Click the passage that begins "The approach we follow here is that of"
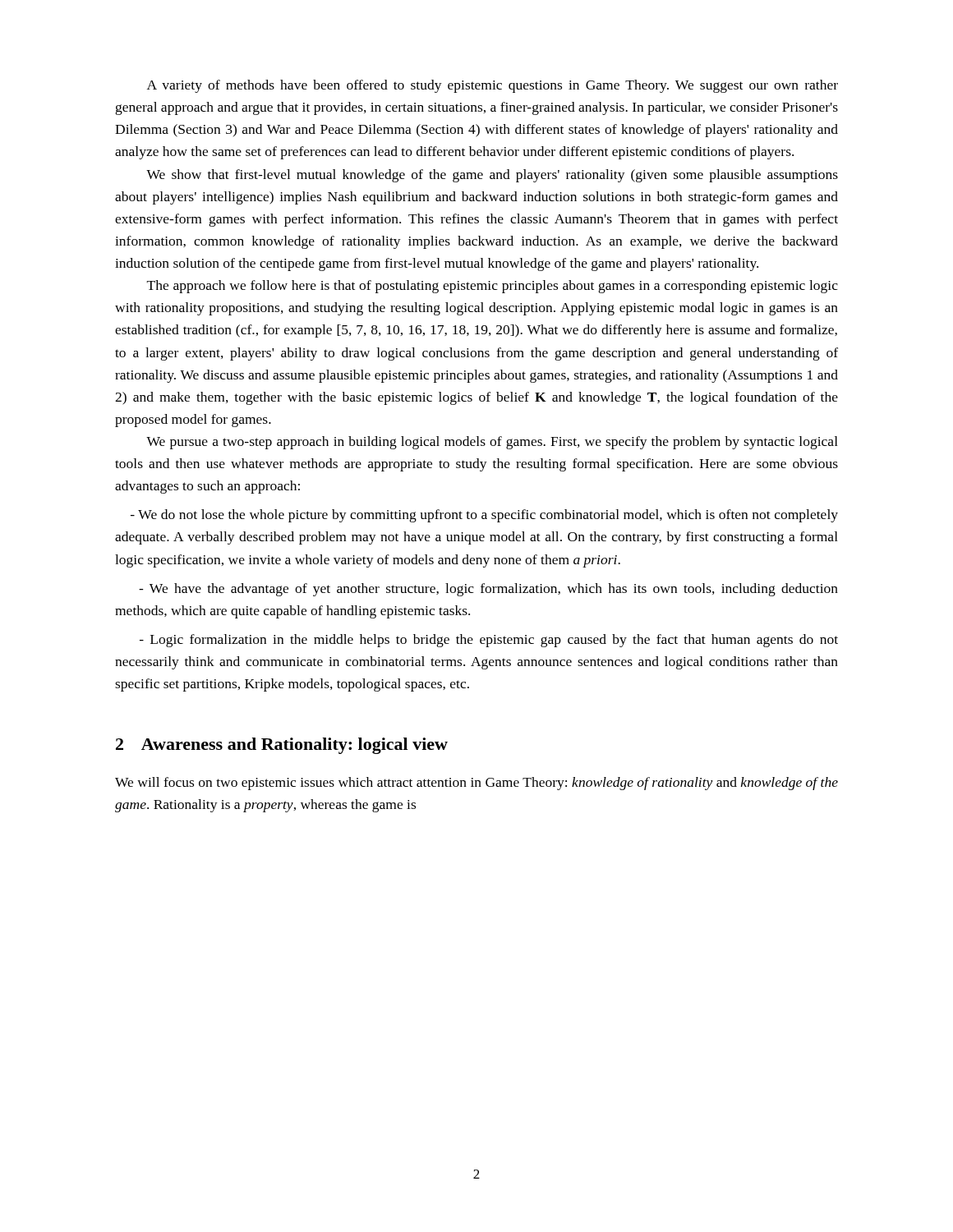 [x=476, y=352]
